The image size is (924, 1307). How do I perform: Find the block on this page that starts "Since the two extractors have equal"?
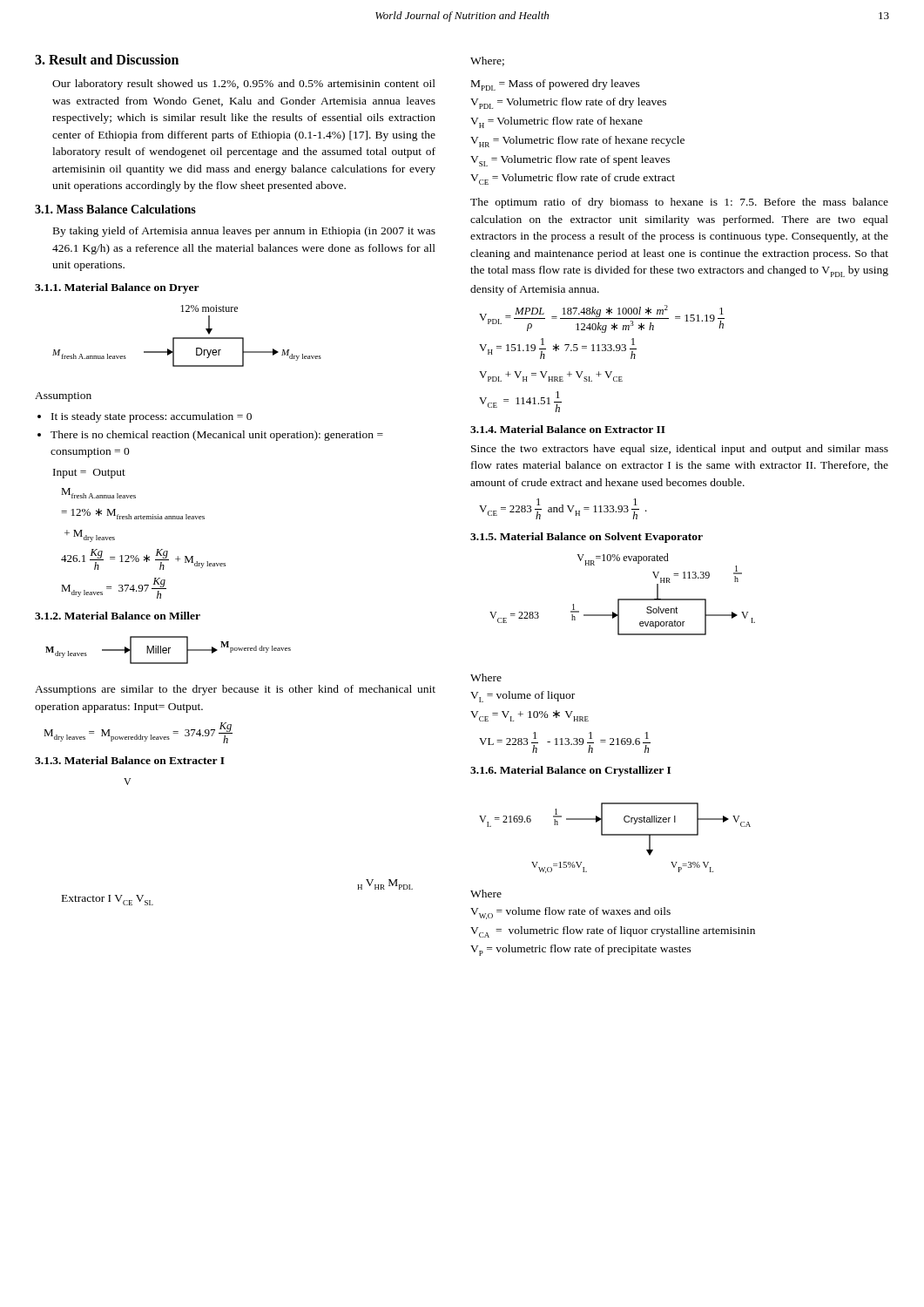(679, 465)
